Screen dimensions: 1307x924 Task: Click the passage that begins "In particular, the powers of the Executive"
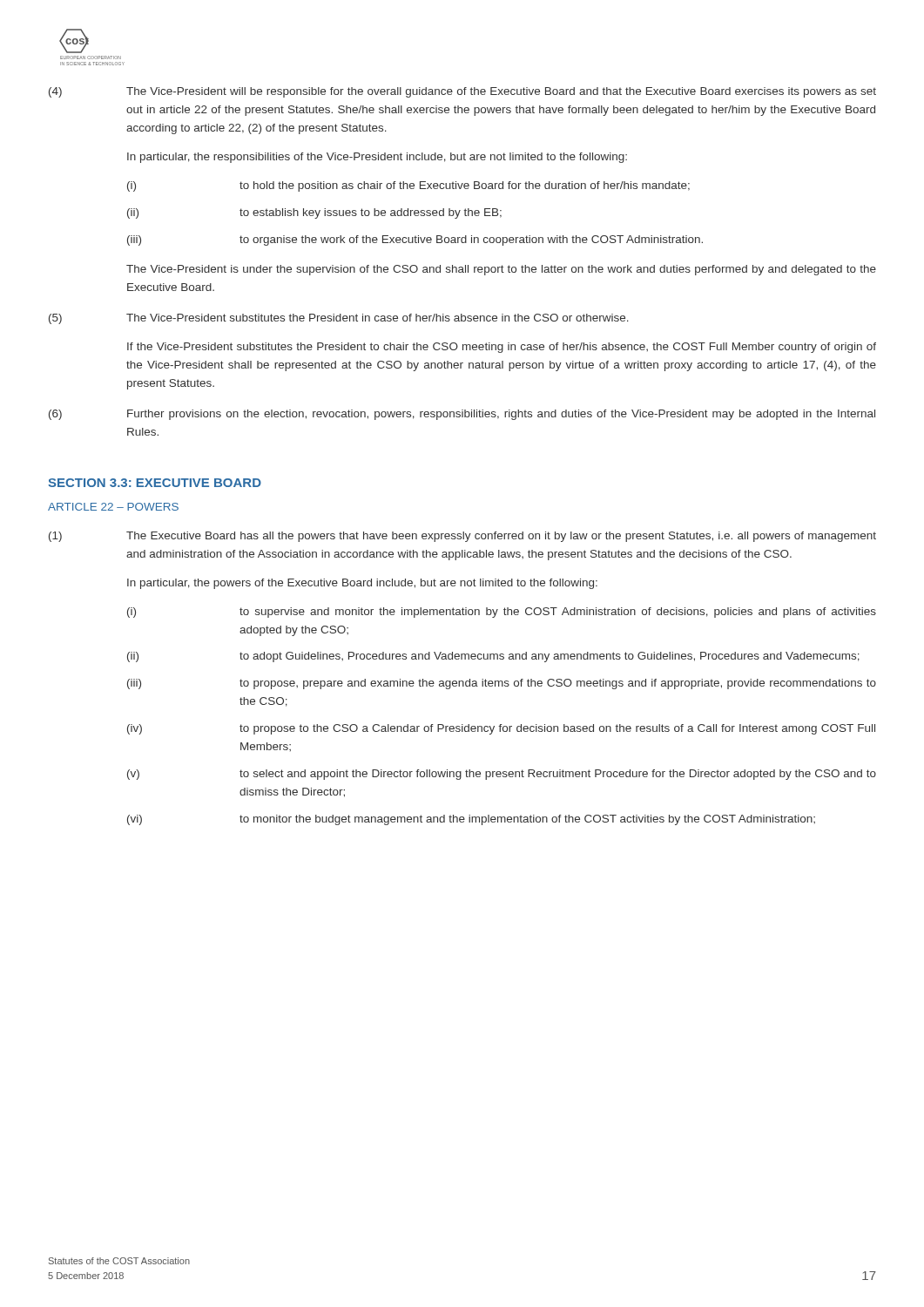[x=362, y=582]
